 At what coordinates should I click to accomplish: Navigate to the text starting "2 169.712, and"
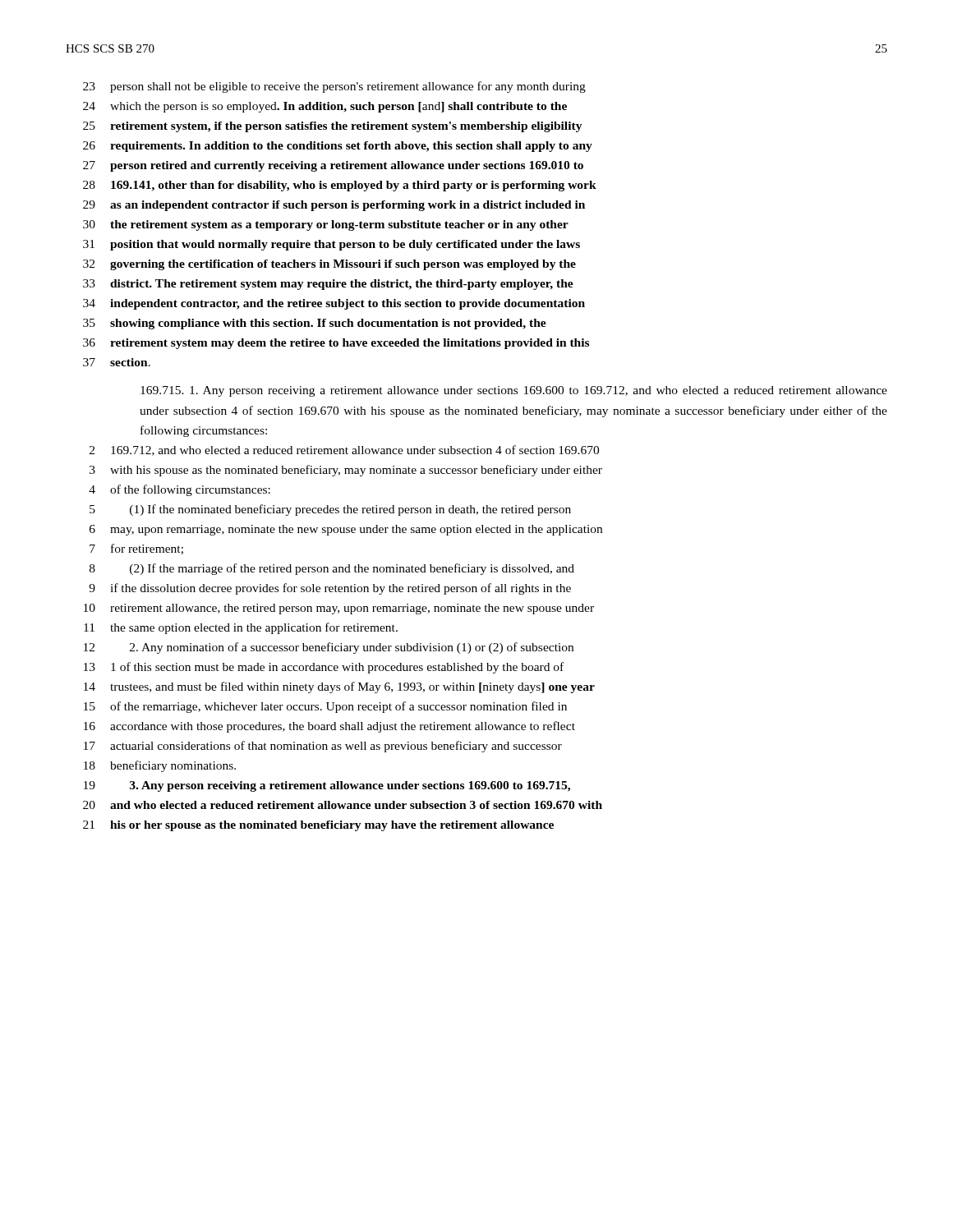[x=476, y=469]
